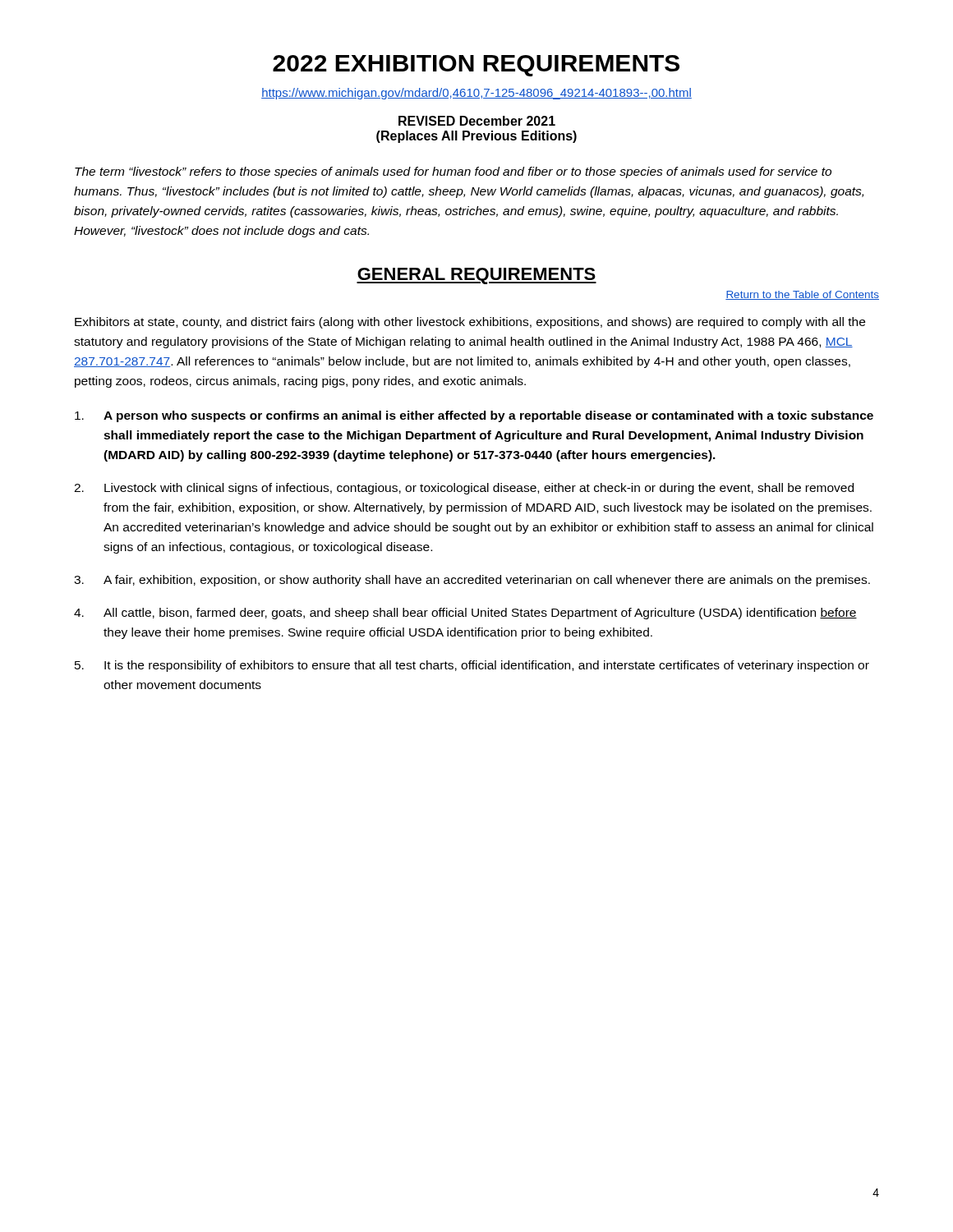Find the block on this page that starts "4. All cattle,"
The image size is (953, 1232).
click(476, 623)
